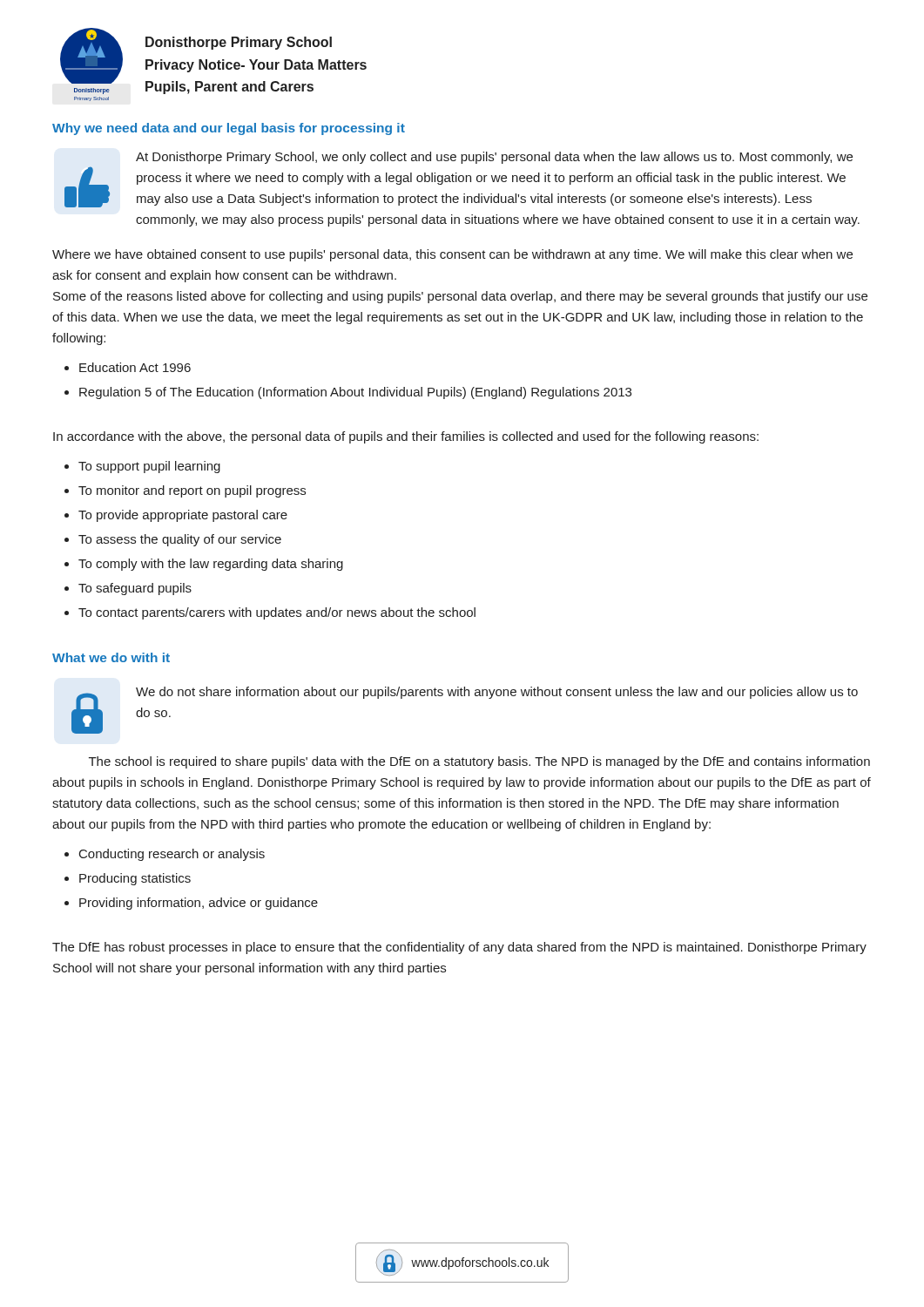Locate the block starting "The school is required to"
924x1307 pixels.
coord(461,792)
